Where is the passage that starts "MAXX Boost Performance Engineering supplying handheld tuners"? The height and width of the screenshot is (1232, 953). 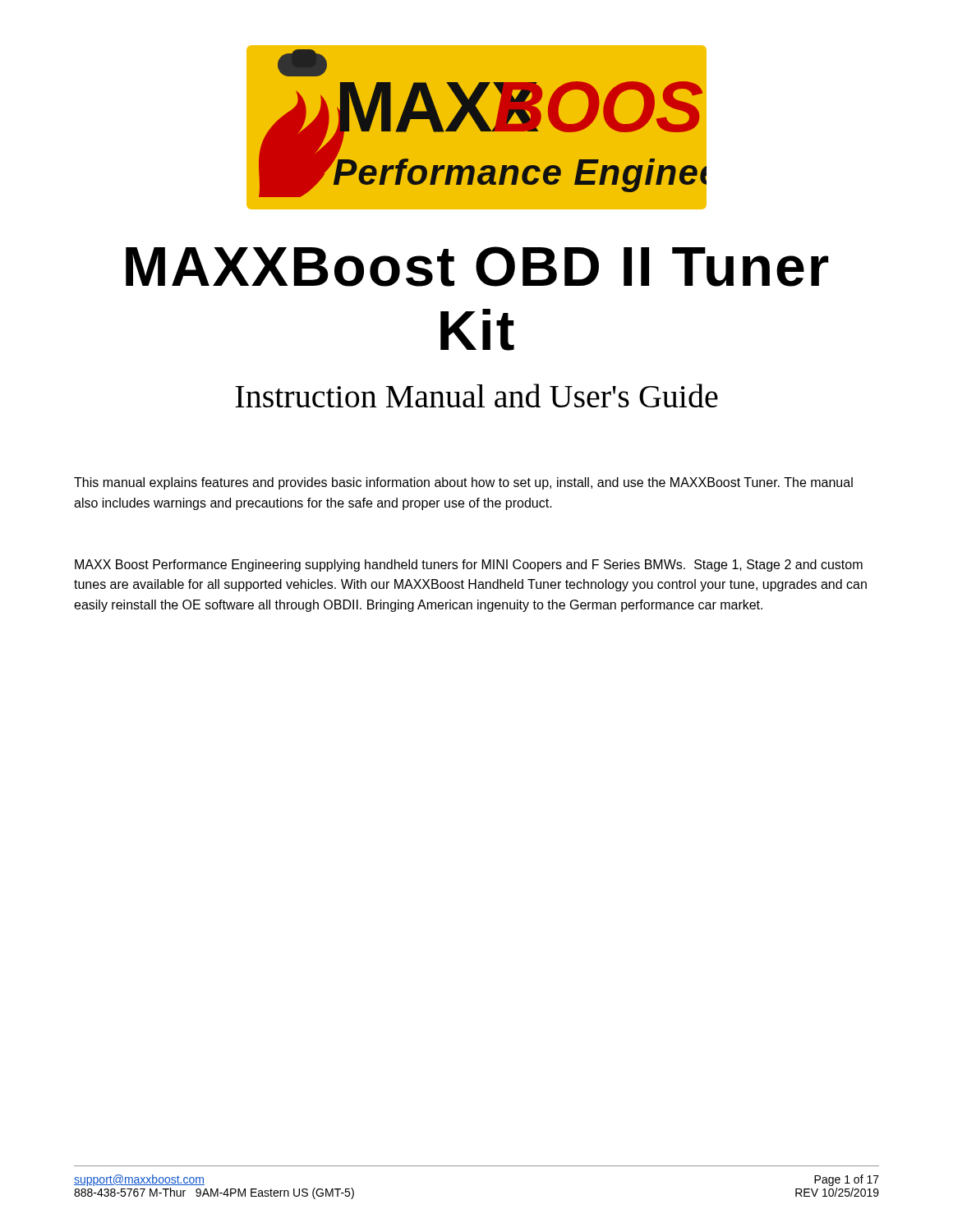(x=471, y=585)
